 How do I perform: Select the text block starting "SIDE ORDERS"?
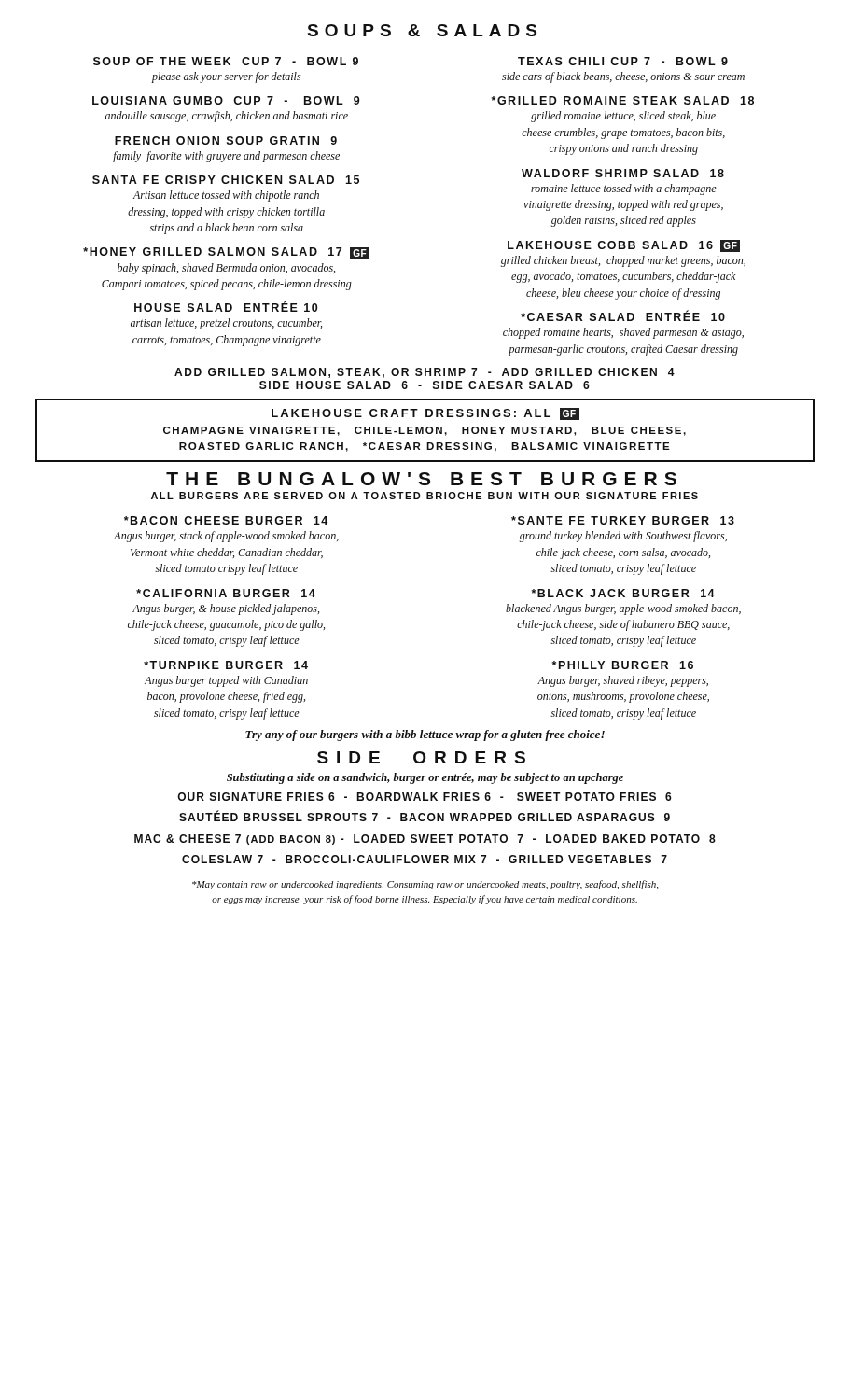(425, 757)
